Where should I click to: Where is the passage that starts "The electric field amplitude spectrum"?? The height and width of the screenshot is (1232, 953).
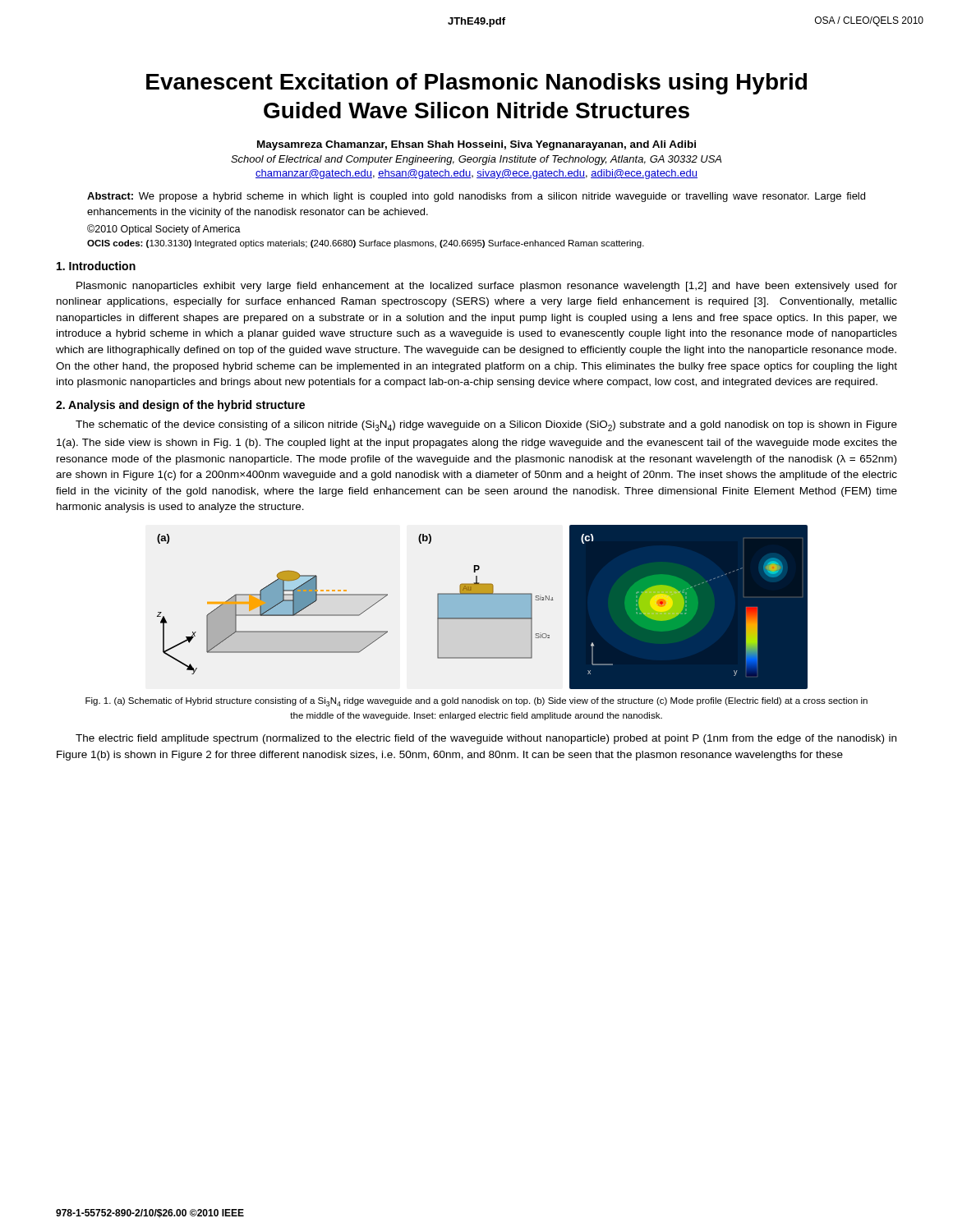(476, 746)
